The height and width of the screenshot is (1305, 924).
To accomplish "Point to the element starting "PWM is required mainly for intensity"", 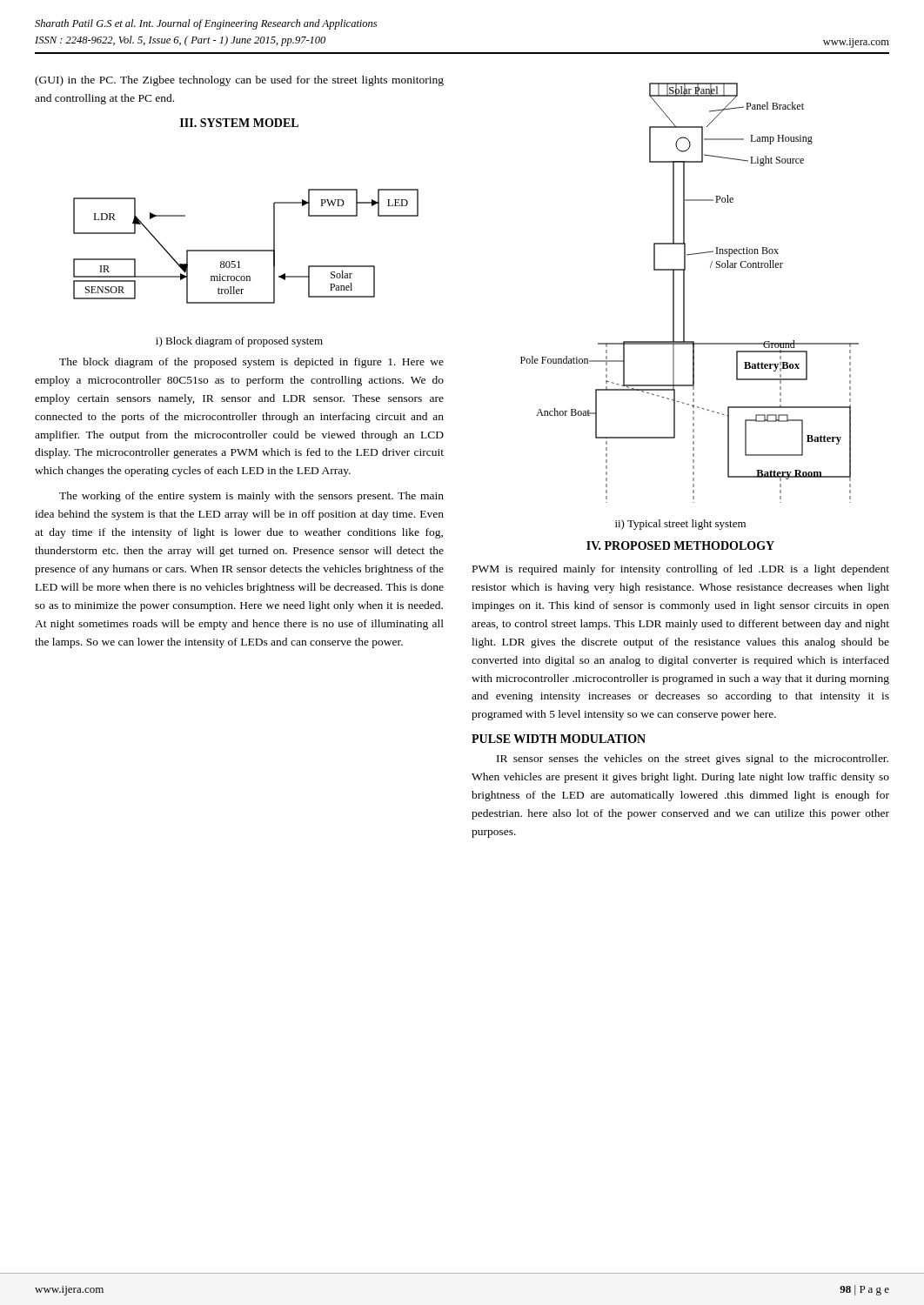I will click(680, 641).
